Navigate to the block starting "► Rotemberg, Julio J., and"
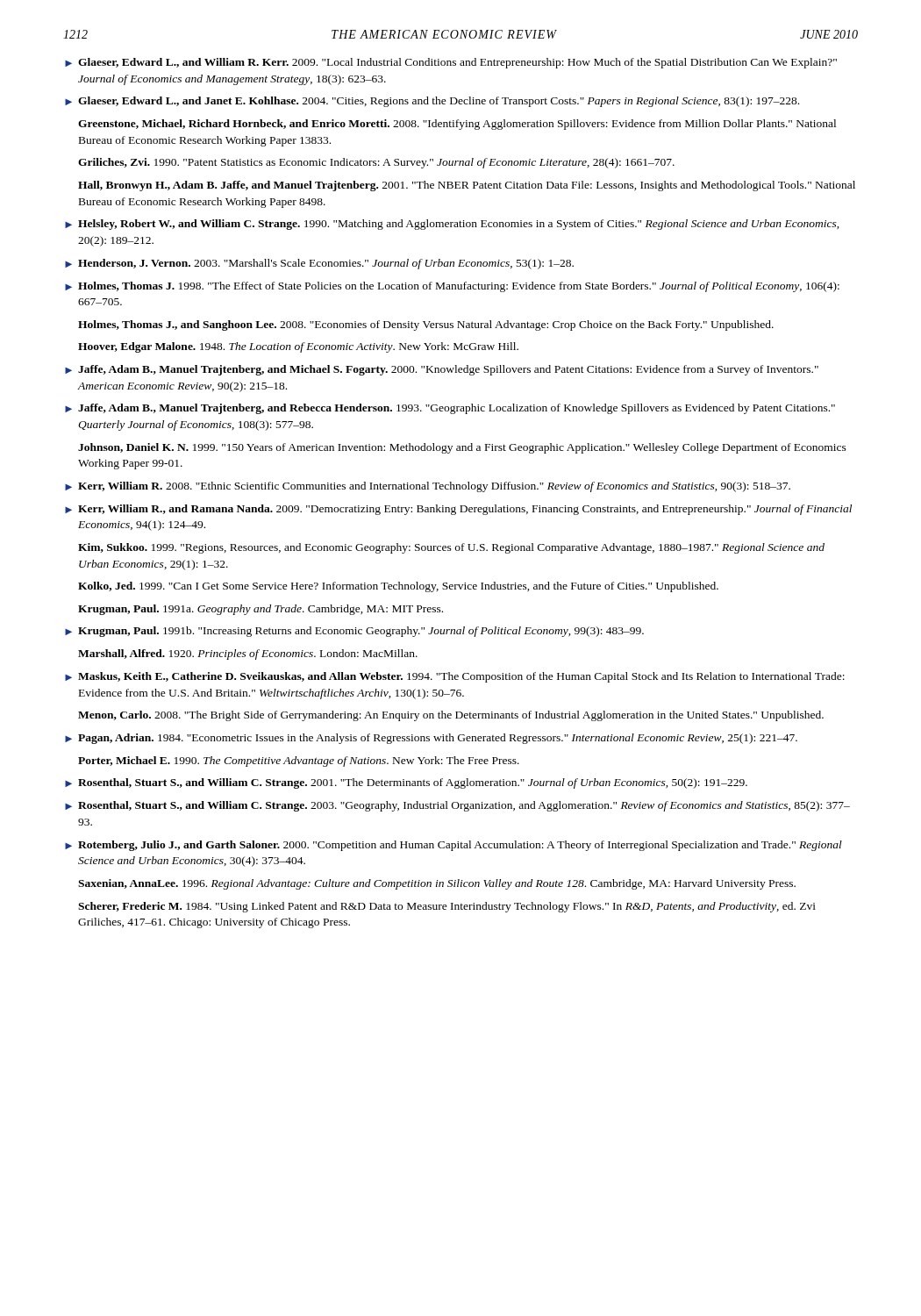The image size is (921, 1316). (460, 853)
